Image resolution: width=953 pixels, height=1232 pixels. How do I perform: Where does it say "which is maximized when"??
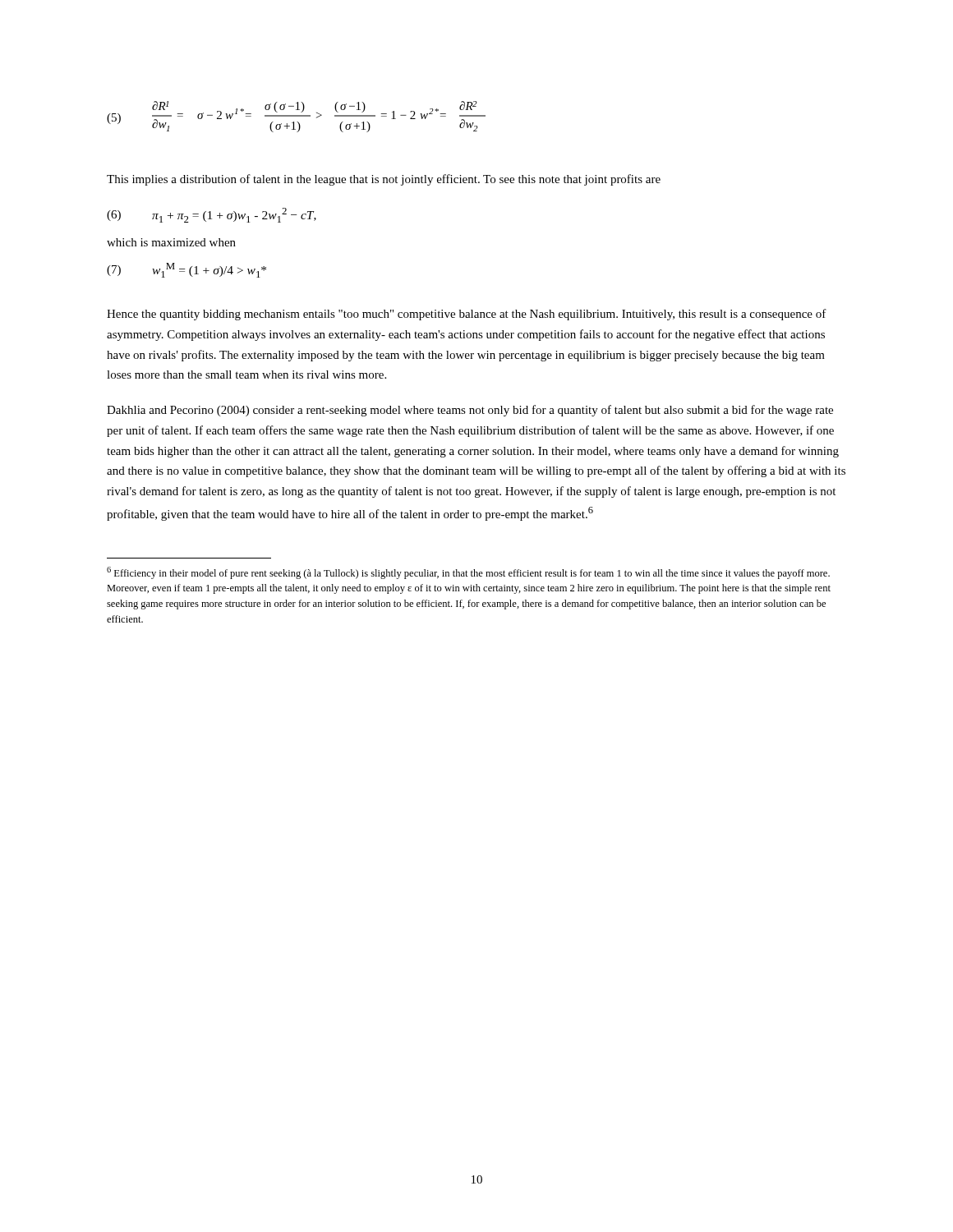[x=171, y=242]
